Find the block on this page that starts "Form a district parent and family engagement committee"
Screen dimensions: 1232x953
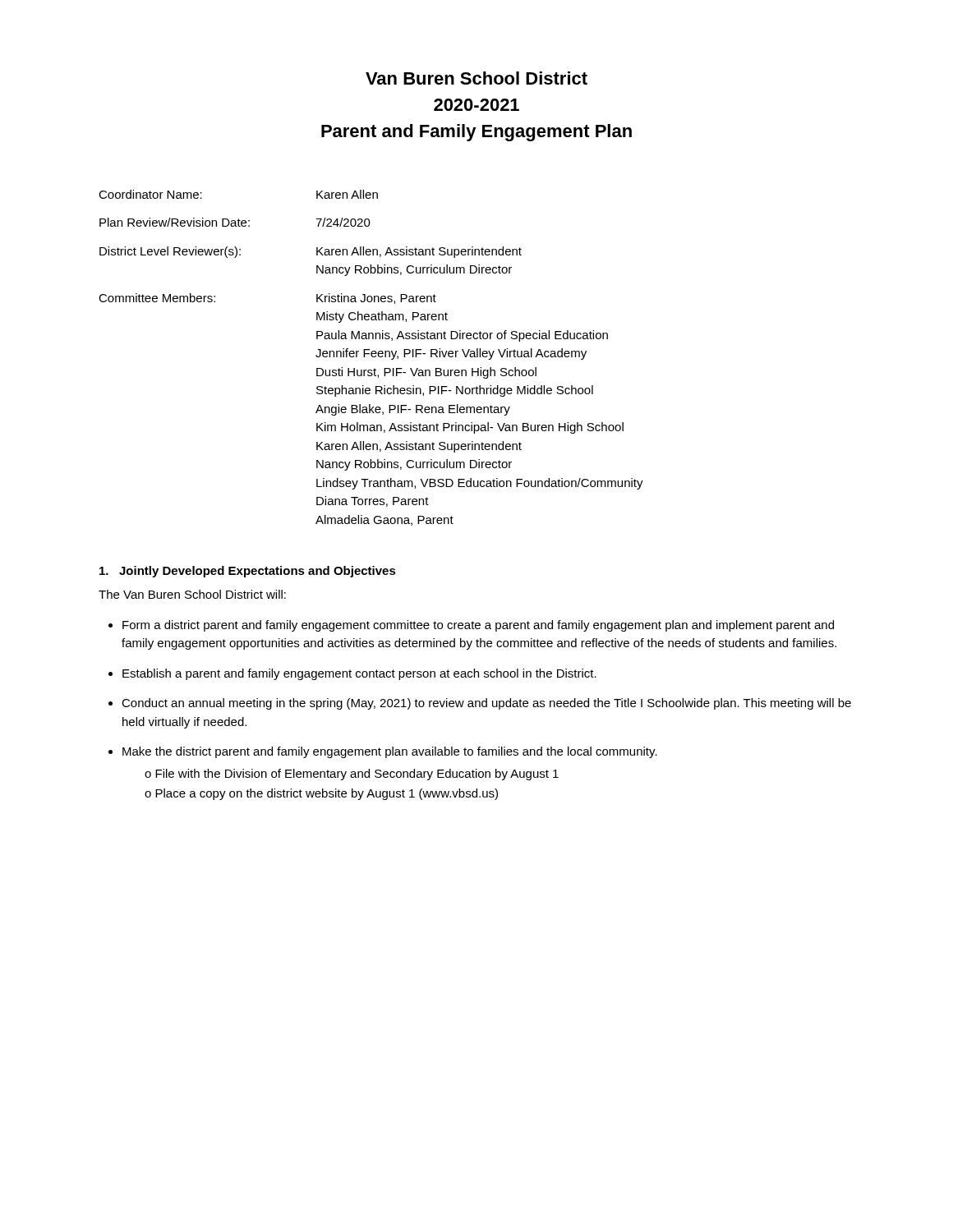tap(480, 634)
